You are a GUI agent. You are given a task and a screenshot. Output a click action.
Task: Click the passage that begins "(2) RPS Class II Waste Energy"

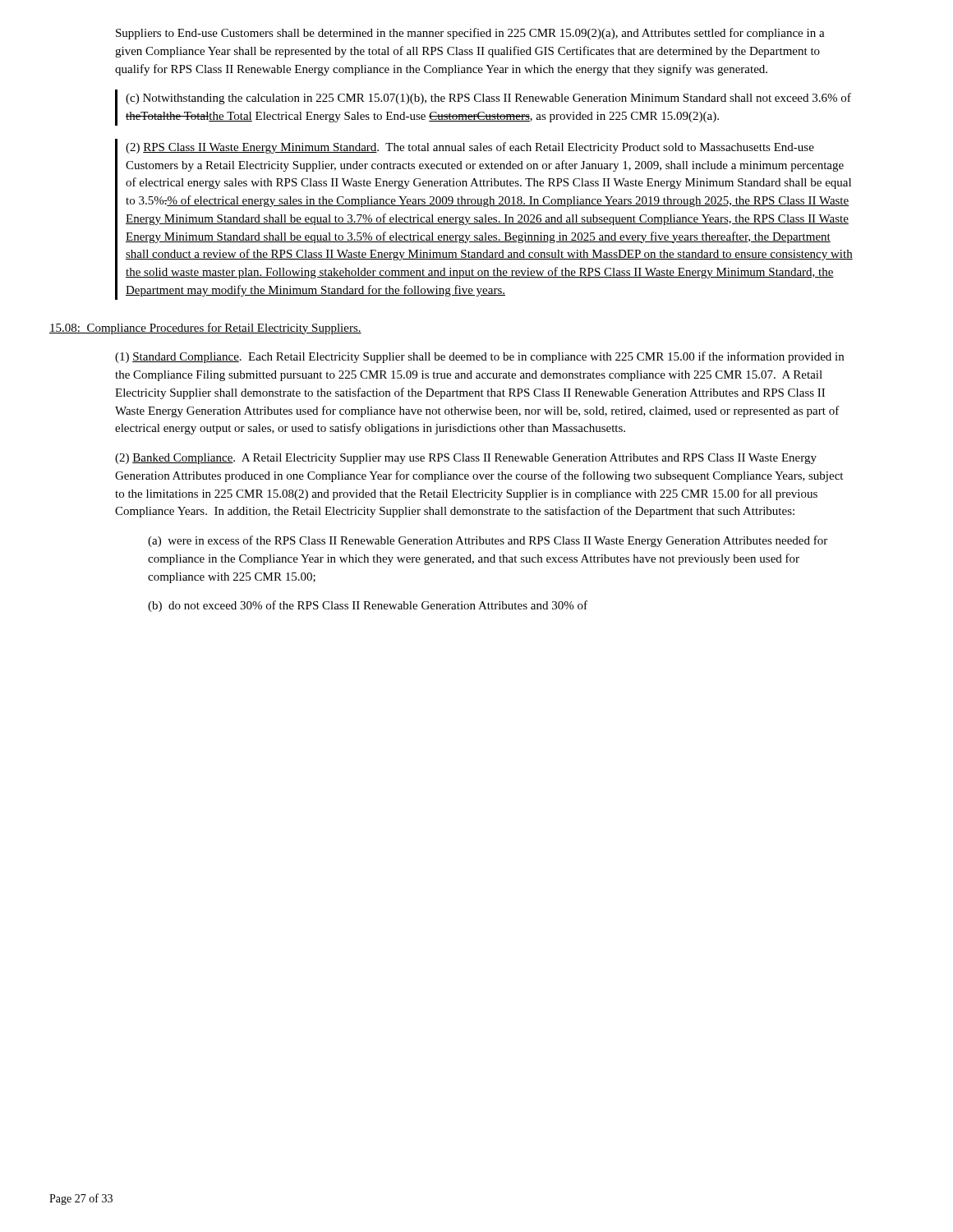[x=489, y=218]
